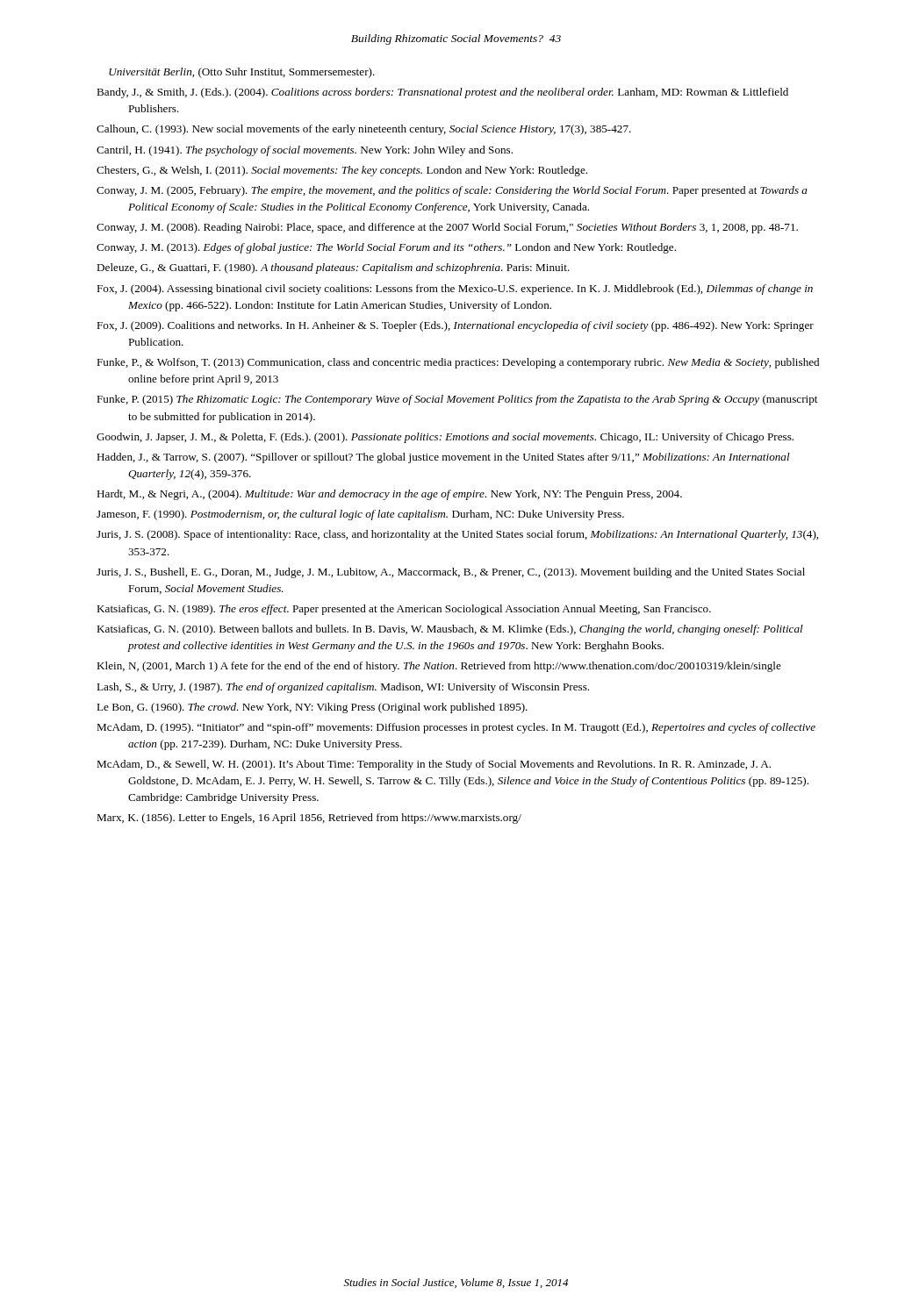The height and width of the screenshot is (1316, 912).
Task: Where is the passage that starts "Fox, J. (2004). Assessing binational civil"?
Action: [455, 296]
